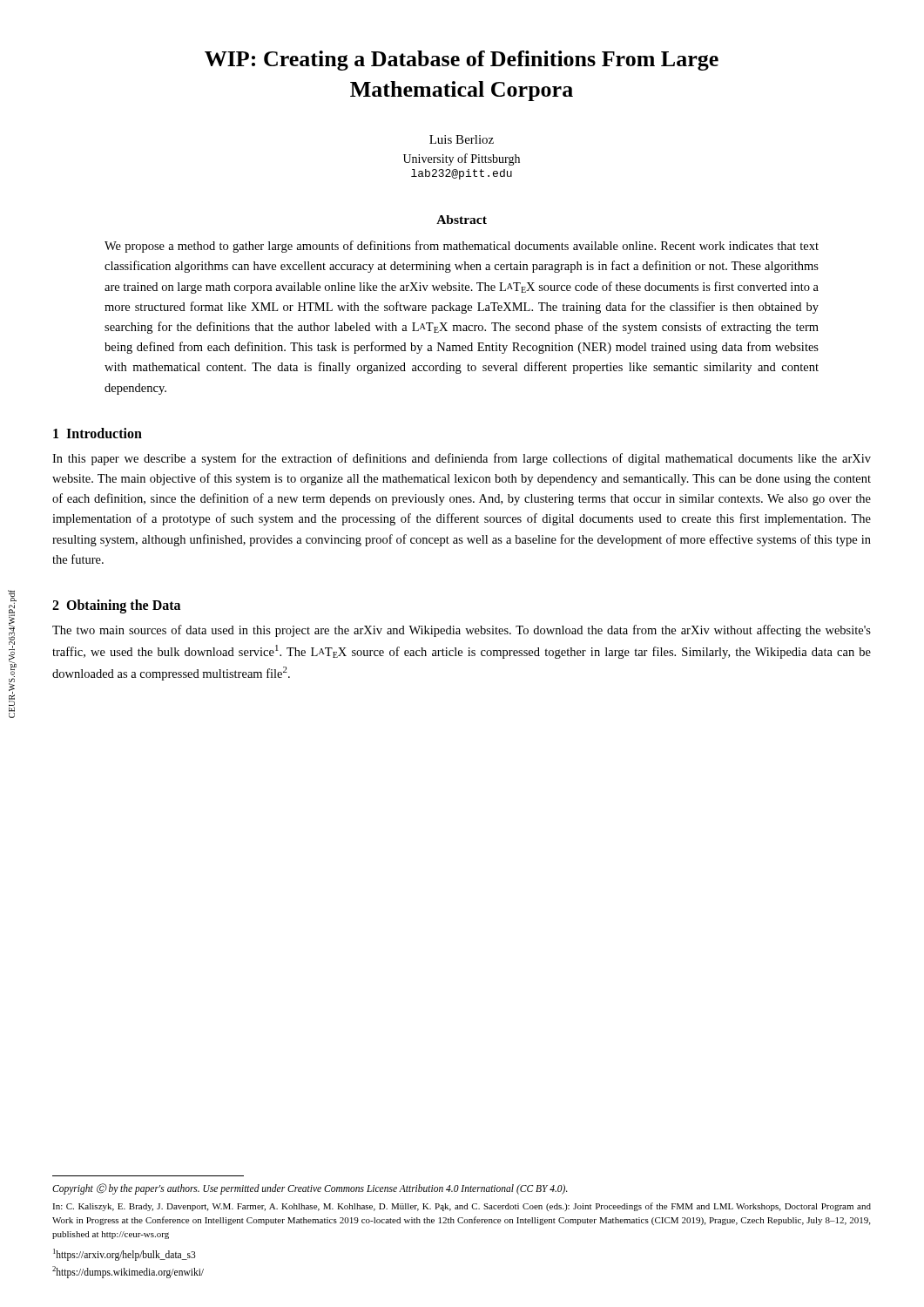Find the text block containing "We propose a method to gather large amounts"
This screenshot has width=924, height=1307.
point(462,317)
